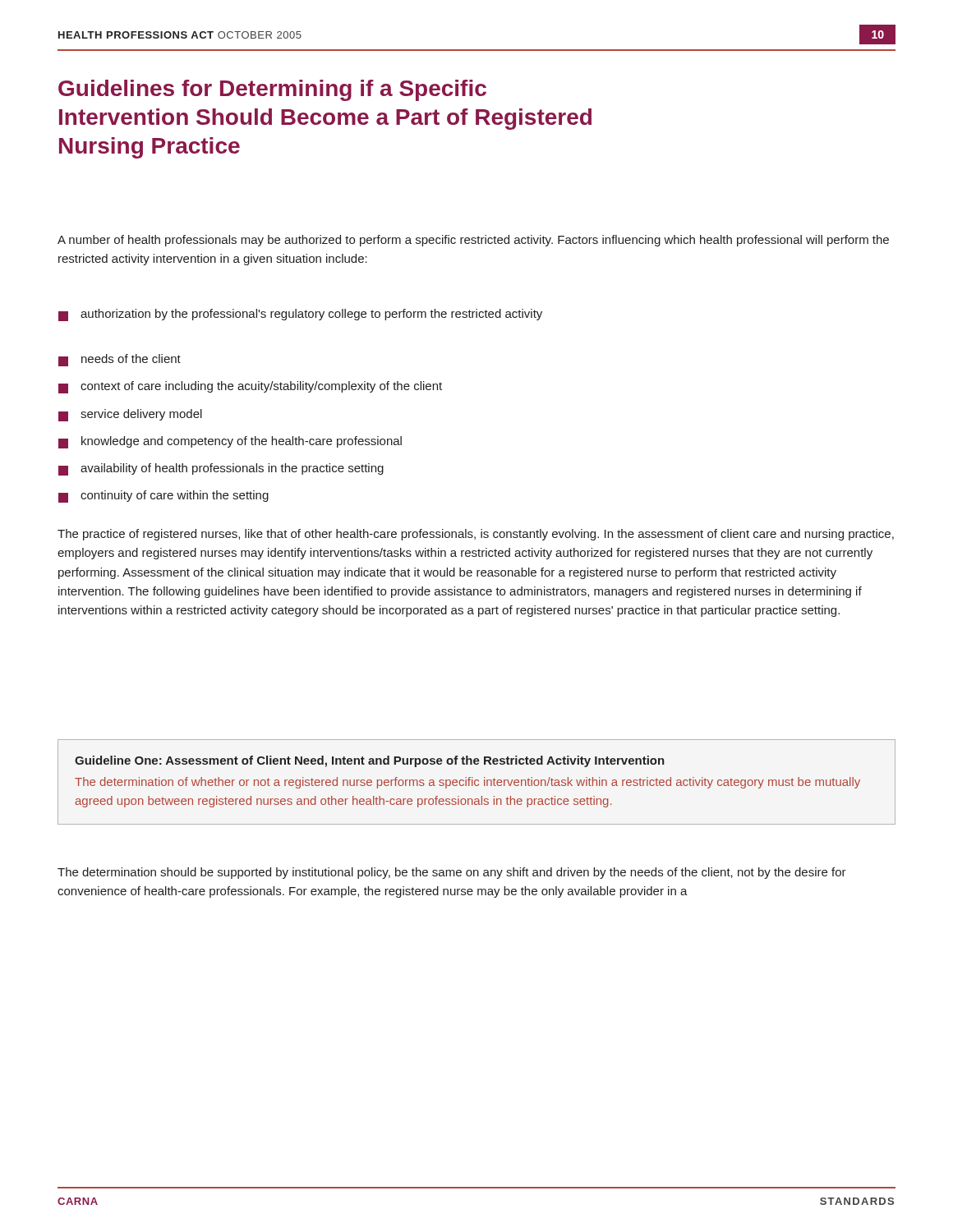Viewport: 953px width, 1232px height.
Task: Find the passage starting "The determination should be supported by institutional"
Action: coord(452,881)
